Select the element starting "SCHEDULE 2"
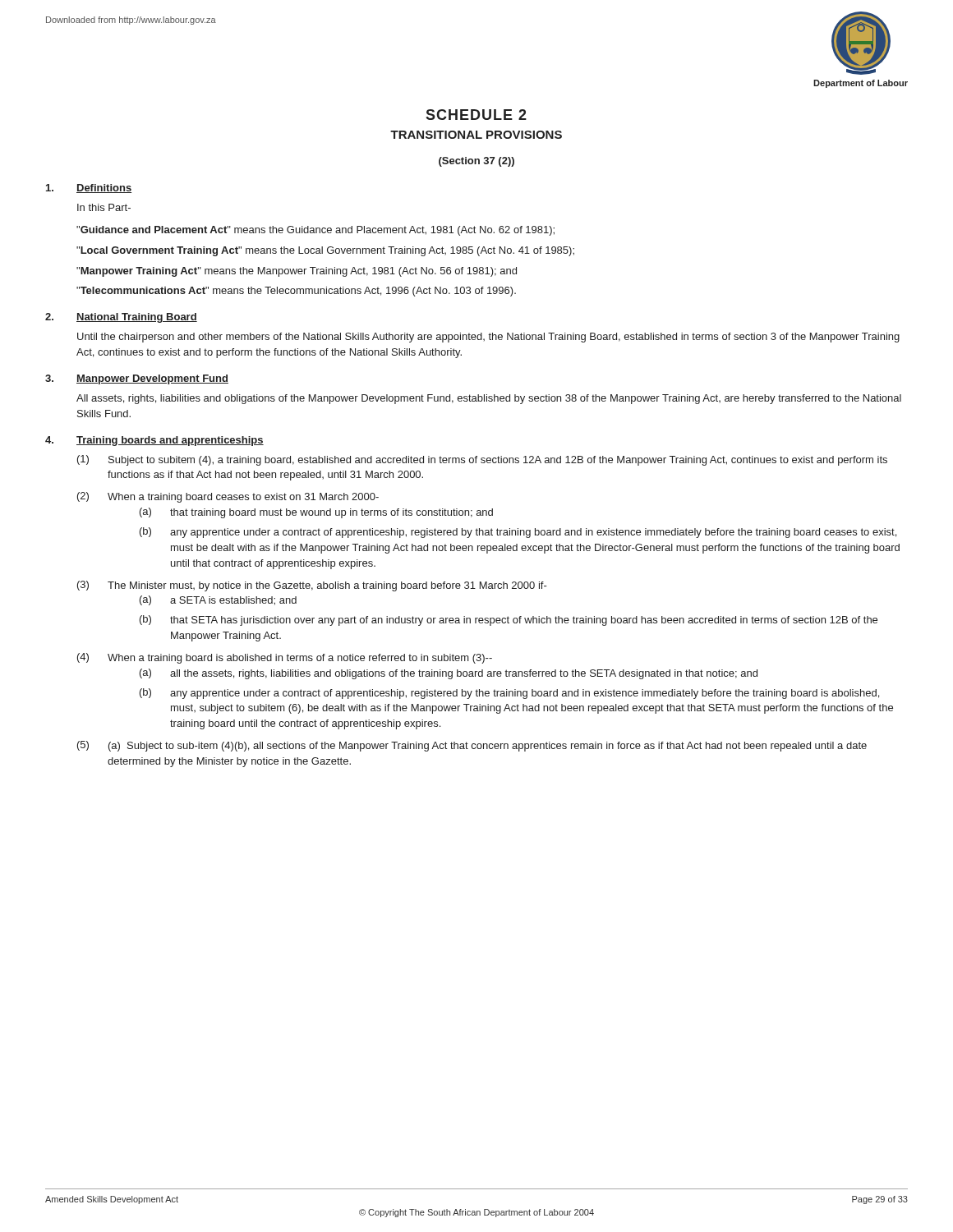 pos(476,115)
